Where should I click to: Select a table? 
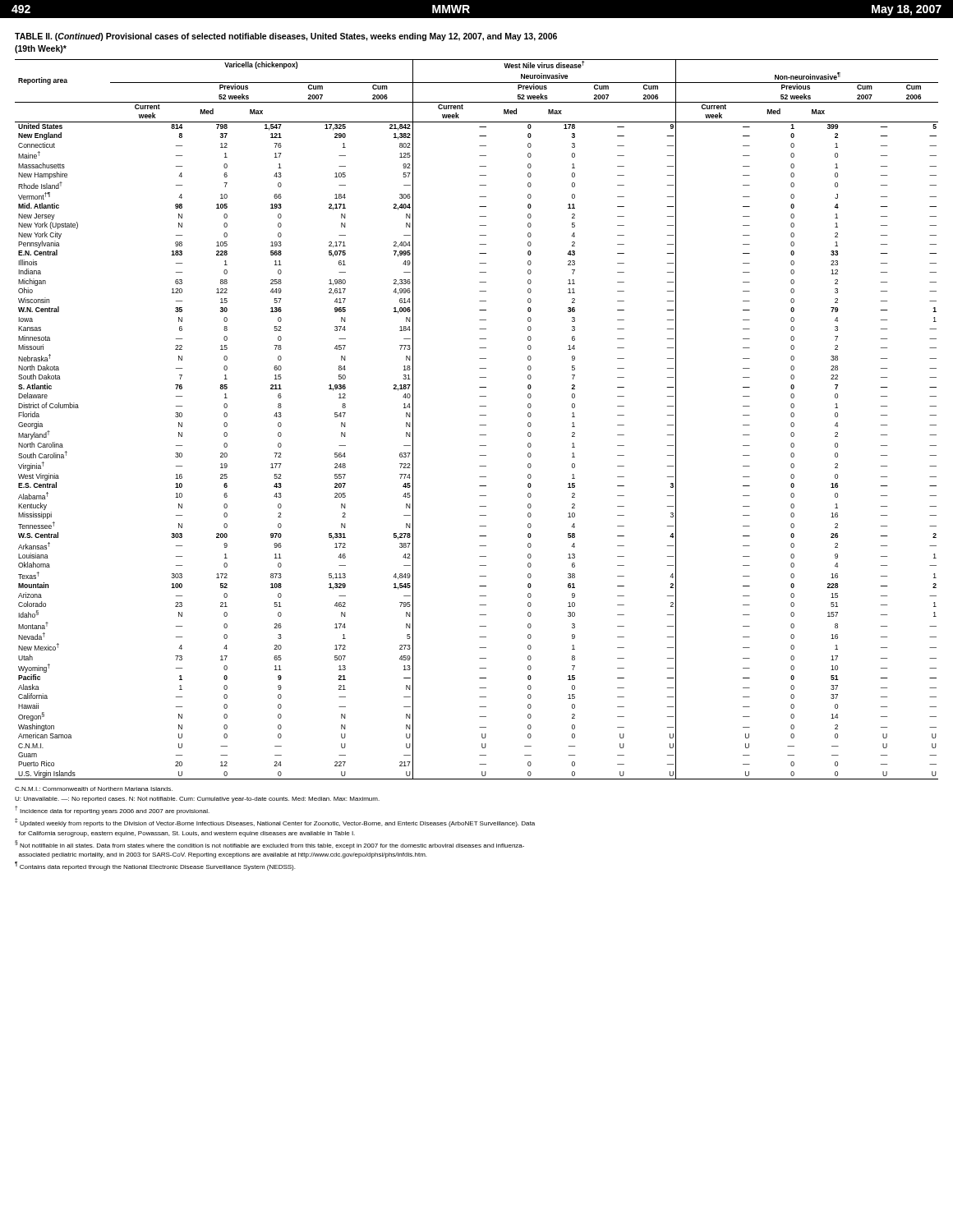[476, 420]
